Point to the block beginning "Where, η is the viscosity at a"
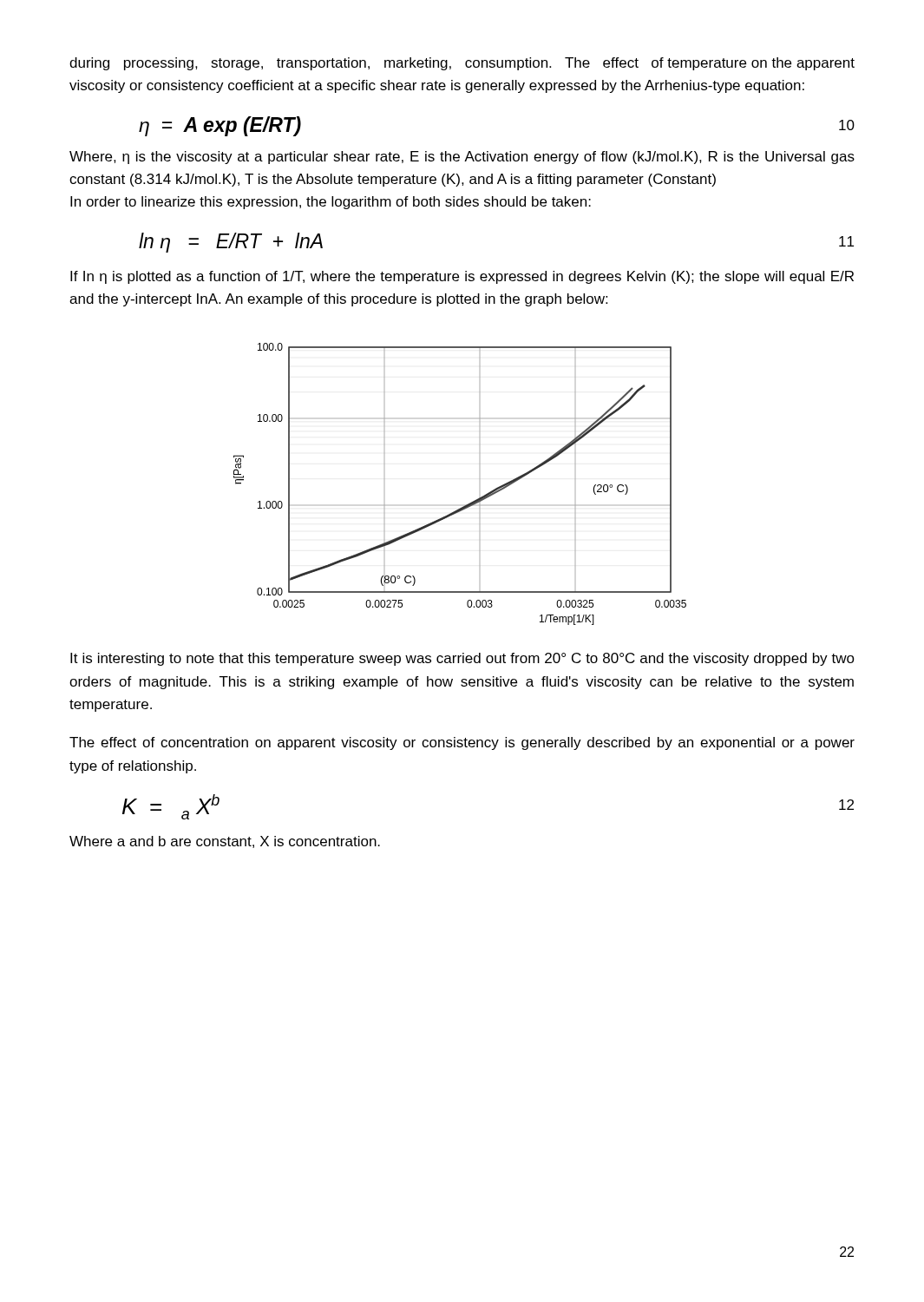 point(462,179)
